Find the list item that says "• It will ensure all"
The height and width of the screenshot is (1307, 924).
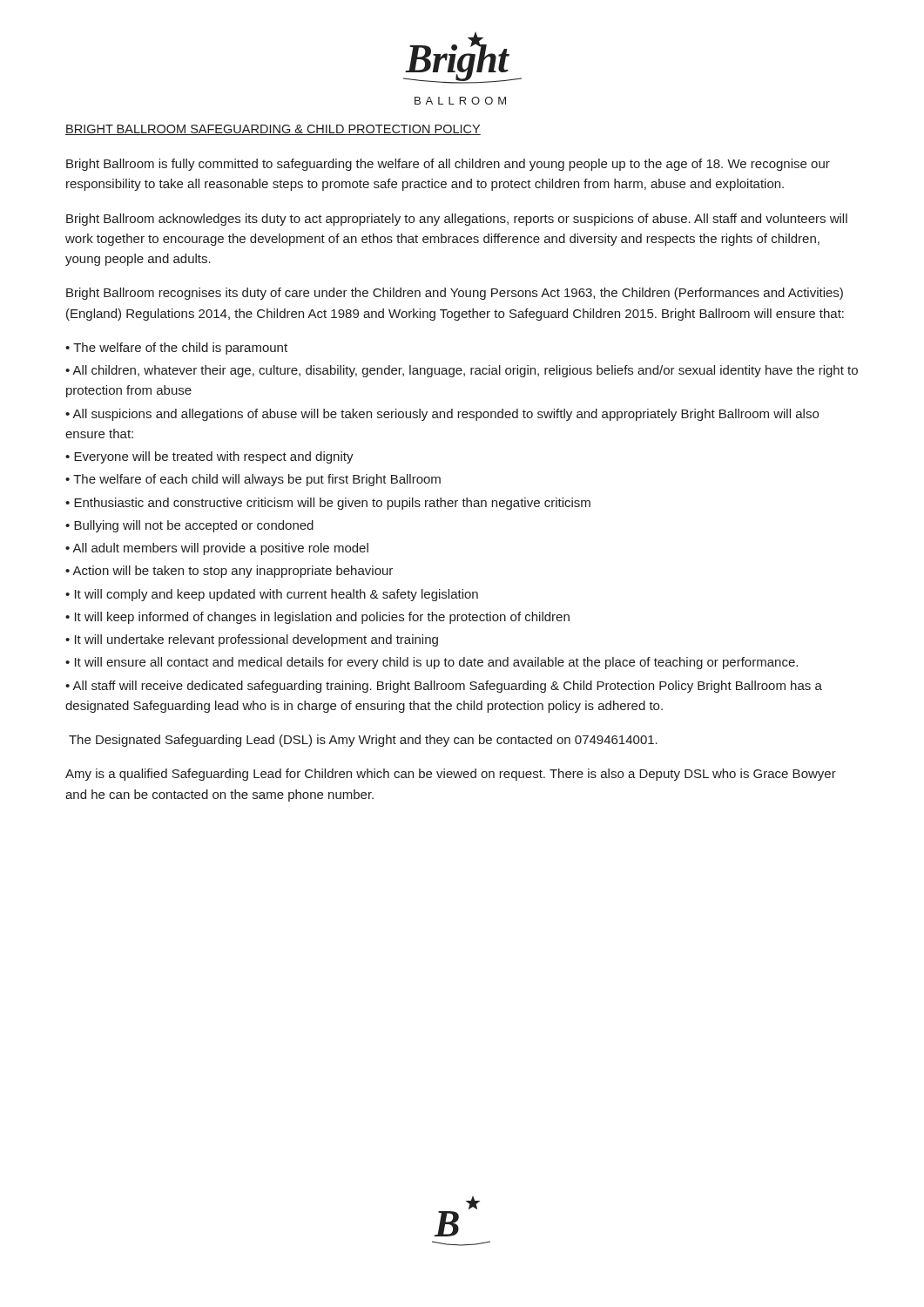click(x=432, y=662)
